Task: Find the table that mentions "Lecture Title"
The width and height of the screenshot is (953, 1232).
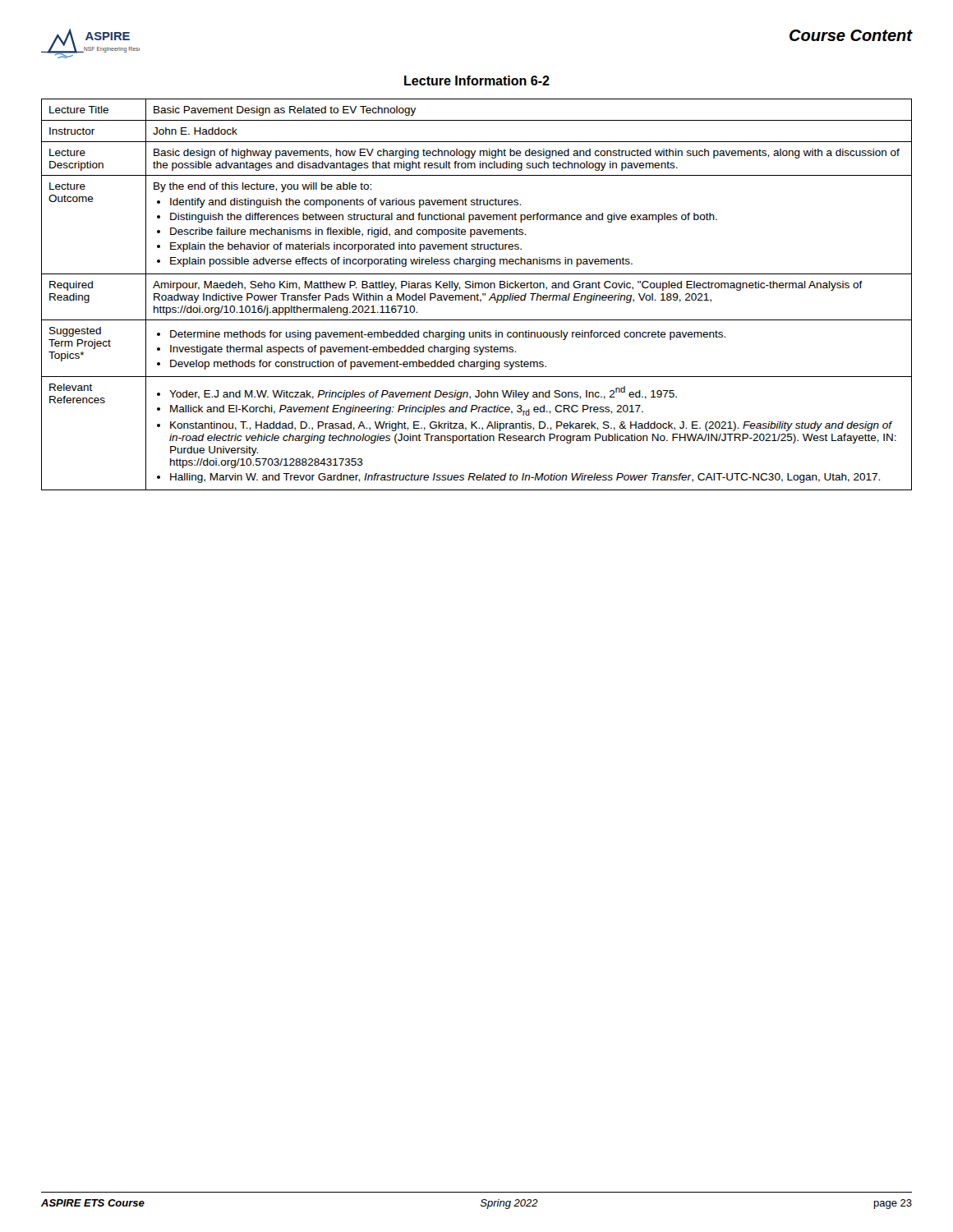Action: [476, 295]
